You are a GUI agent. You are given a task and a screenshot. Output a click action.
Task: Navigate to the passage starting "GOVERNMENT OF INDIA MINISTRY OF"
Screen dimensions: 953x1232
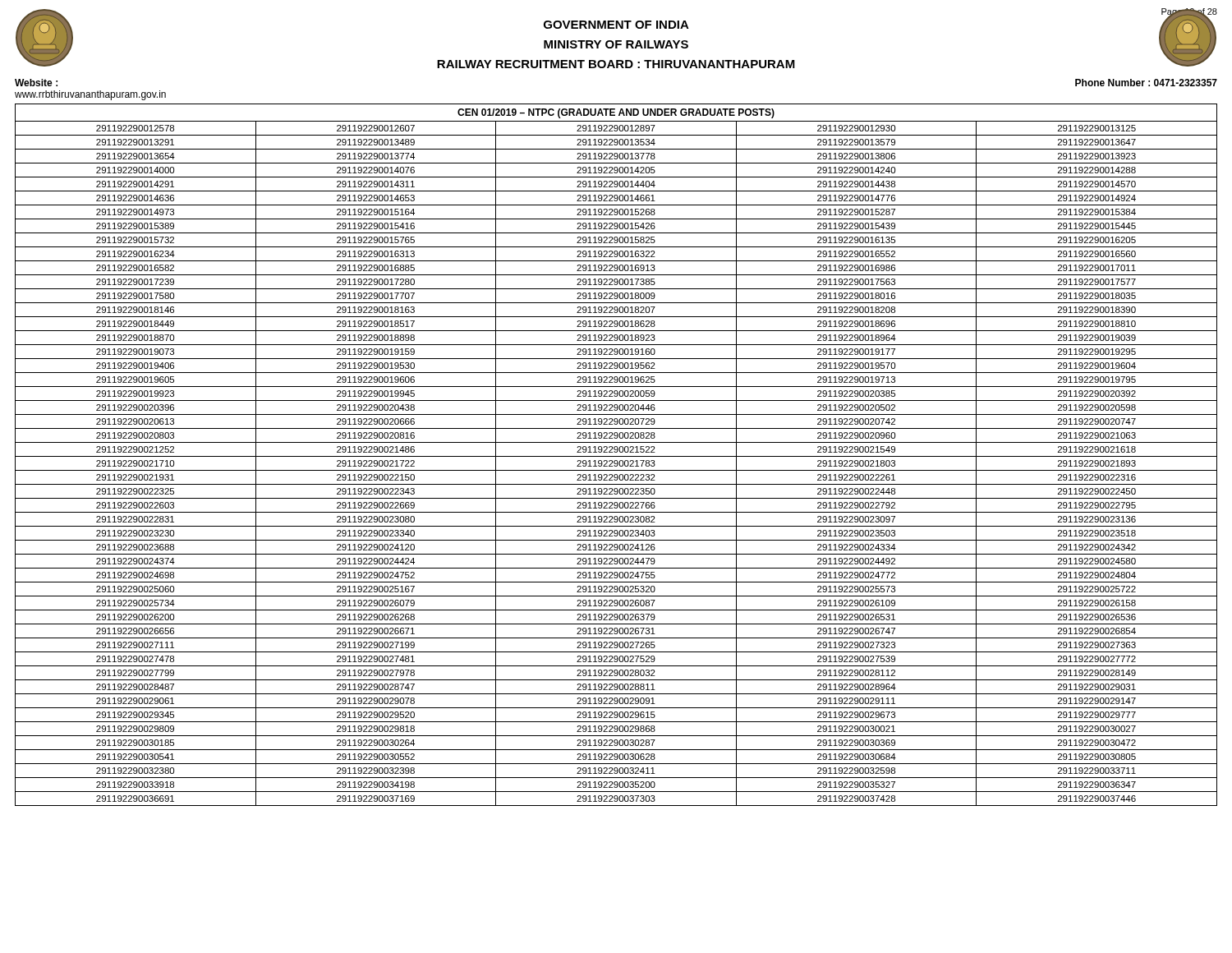616,44
